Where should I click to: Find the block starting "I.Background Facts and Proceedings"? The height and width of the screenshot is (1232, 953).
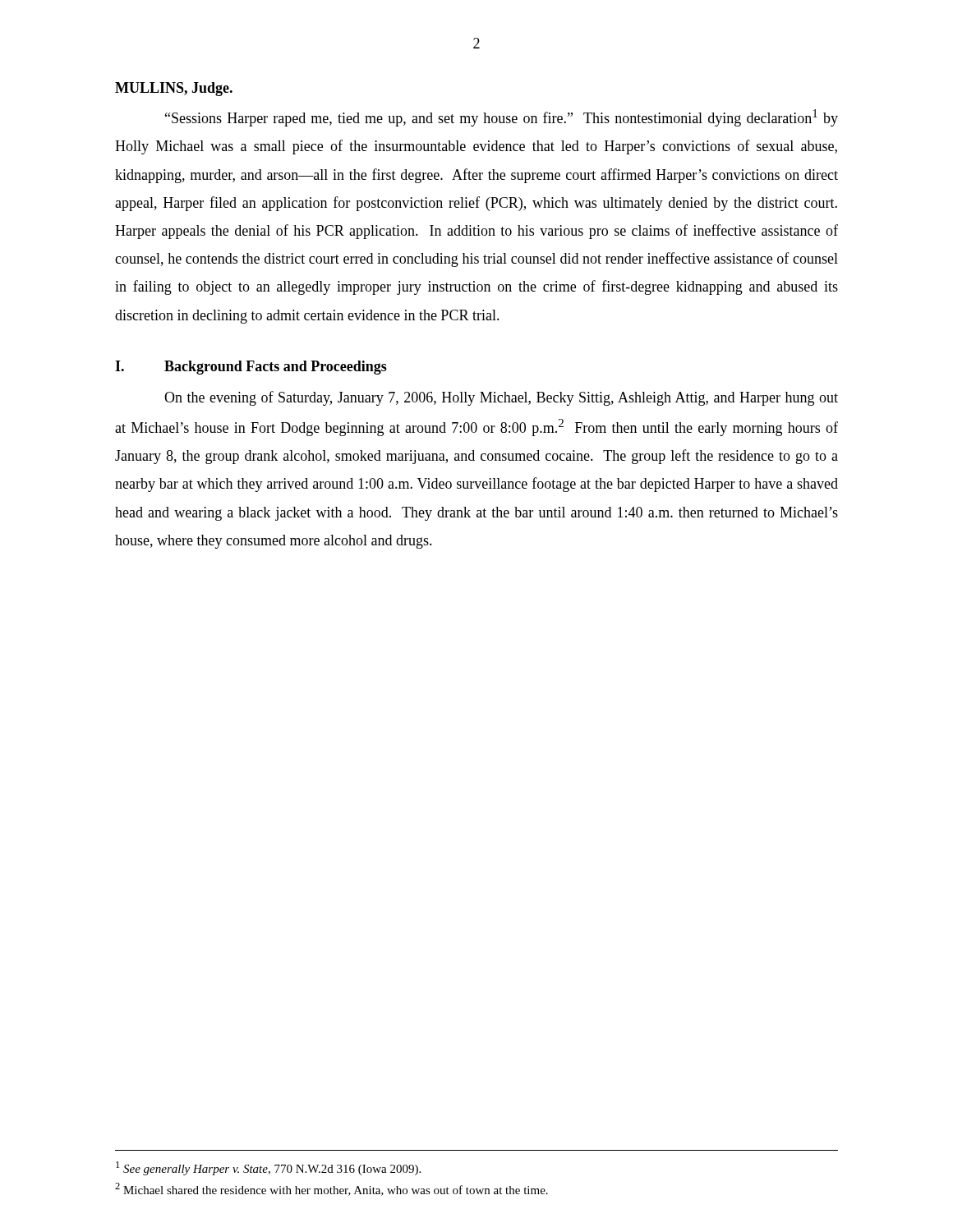coord(251,366)
